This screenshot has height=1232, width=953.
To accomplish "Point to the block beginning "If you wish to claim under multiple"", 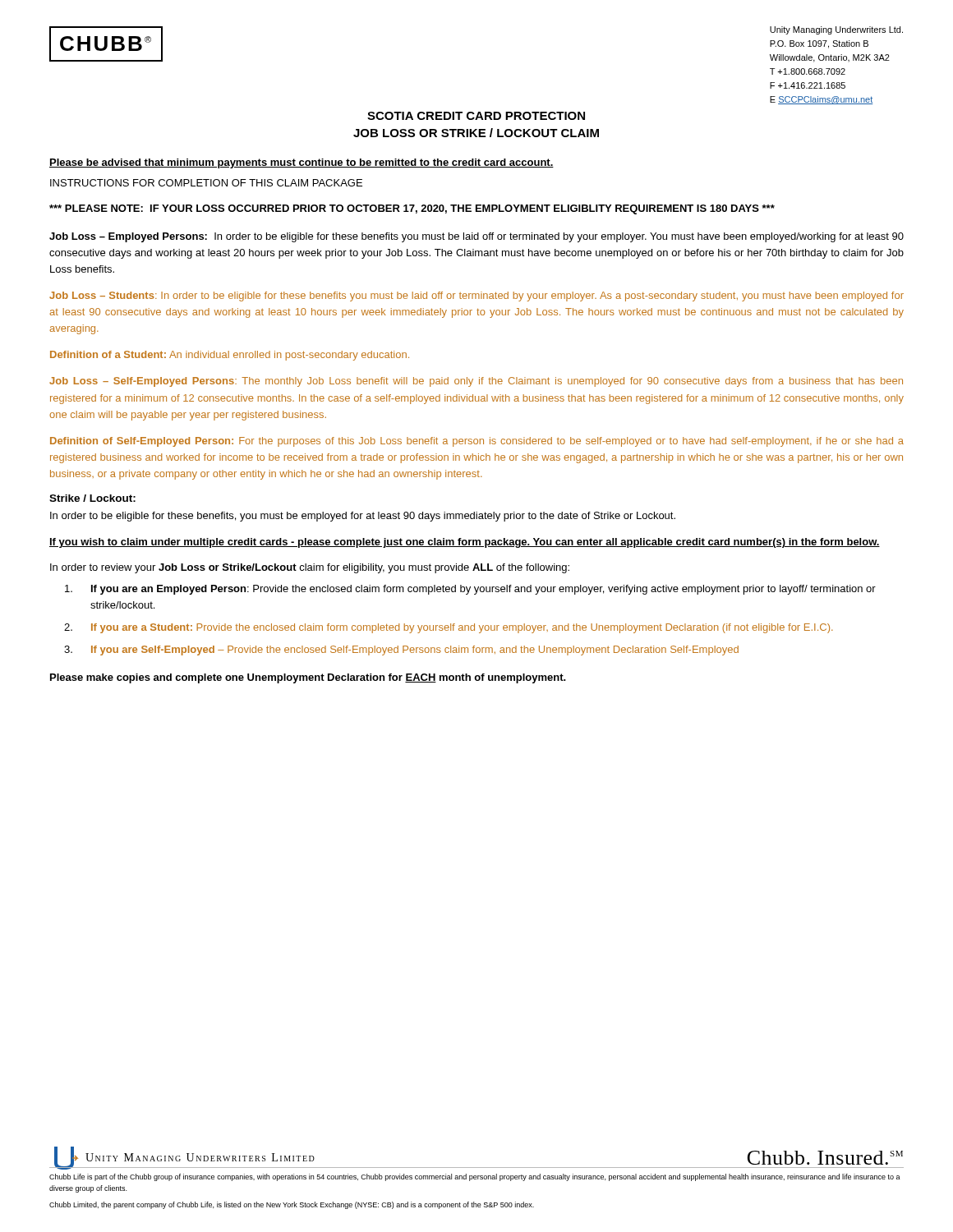I will 464,542.
